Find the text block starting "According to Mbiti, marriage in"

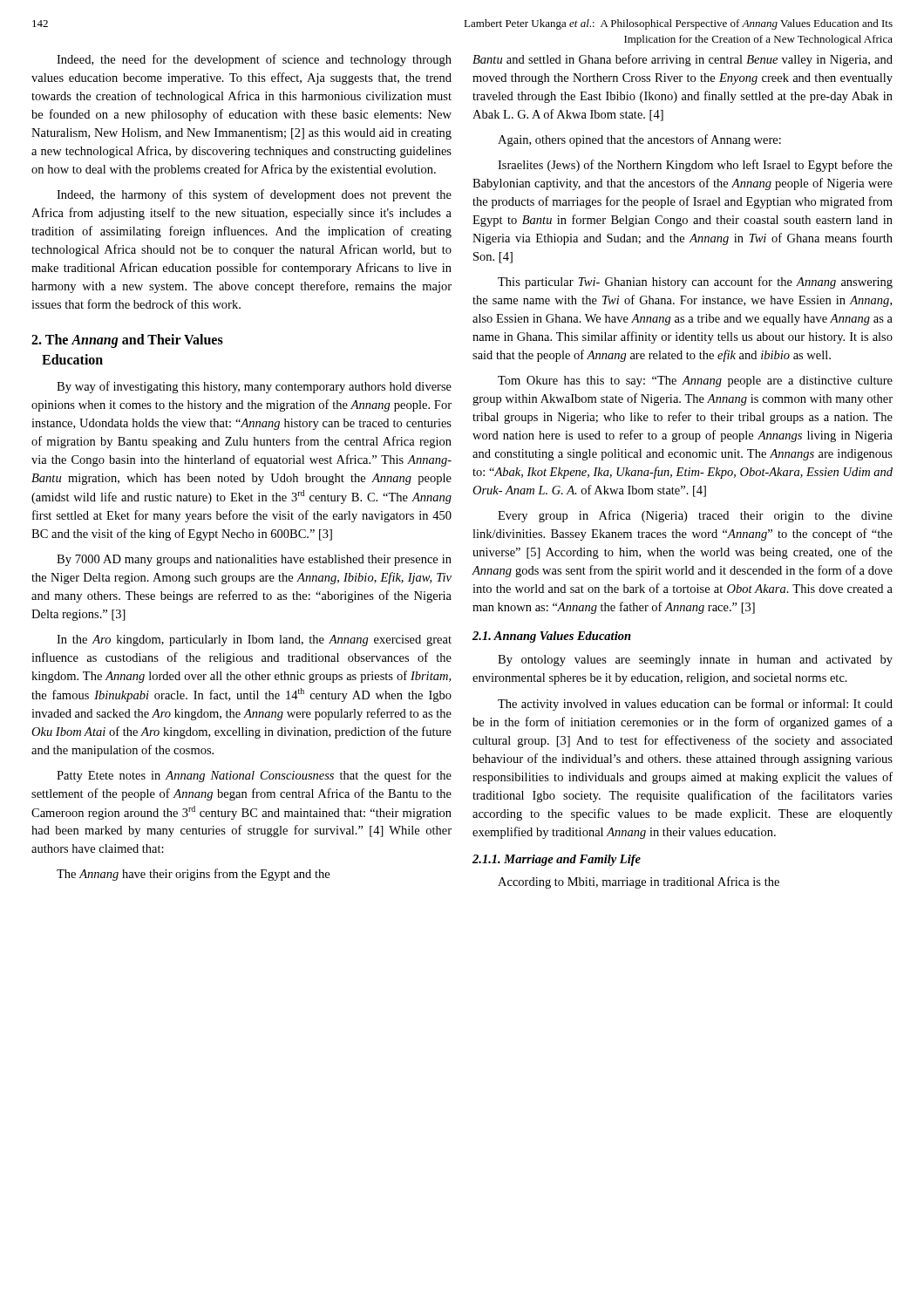[x=683, y=882]
